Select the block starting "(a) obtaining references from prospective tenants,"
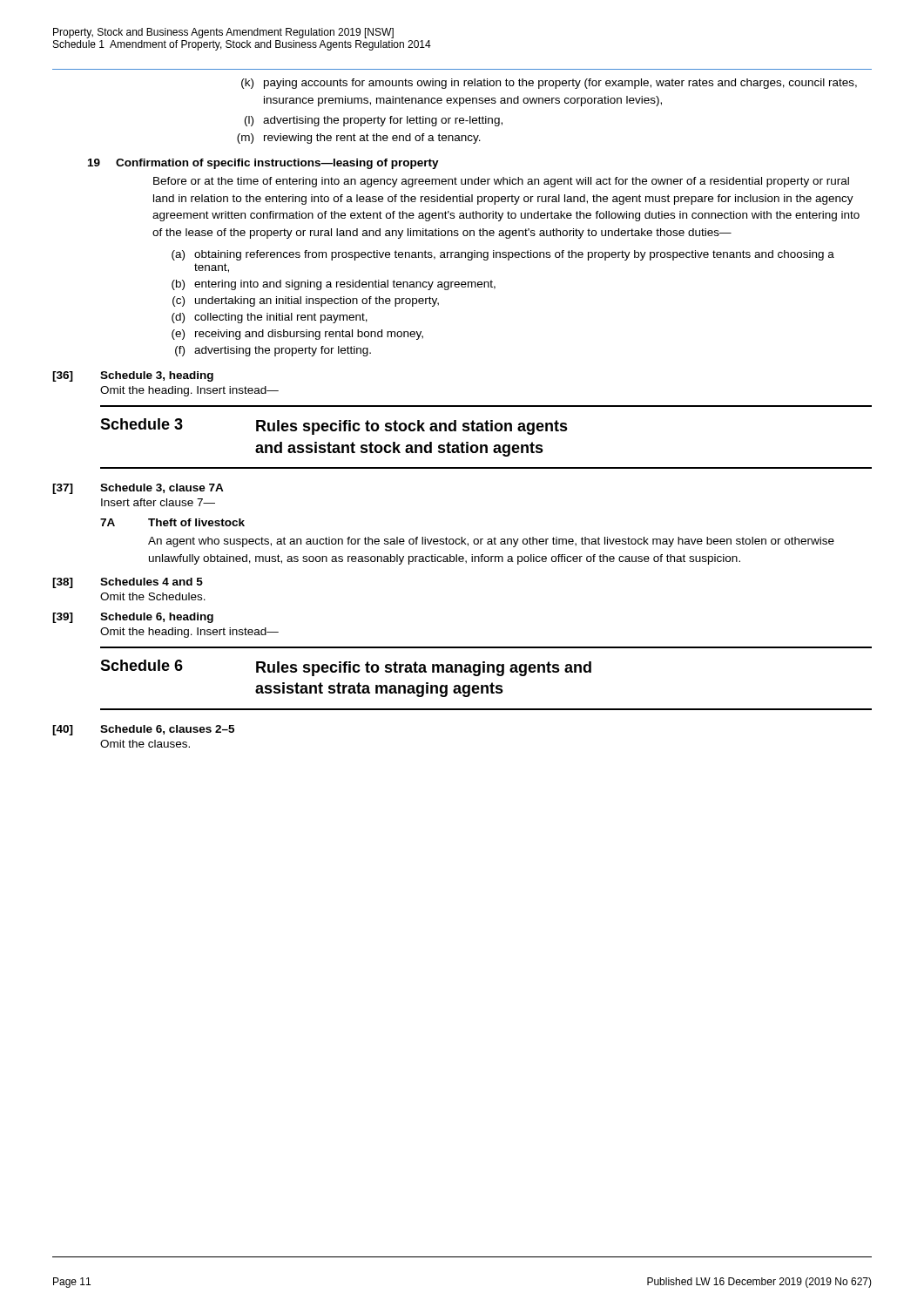The image size is (924, 1307). [512, 261]
